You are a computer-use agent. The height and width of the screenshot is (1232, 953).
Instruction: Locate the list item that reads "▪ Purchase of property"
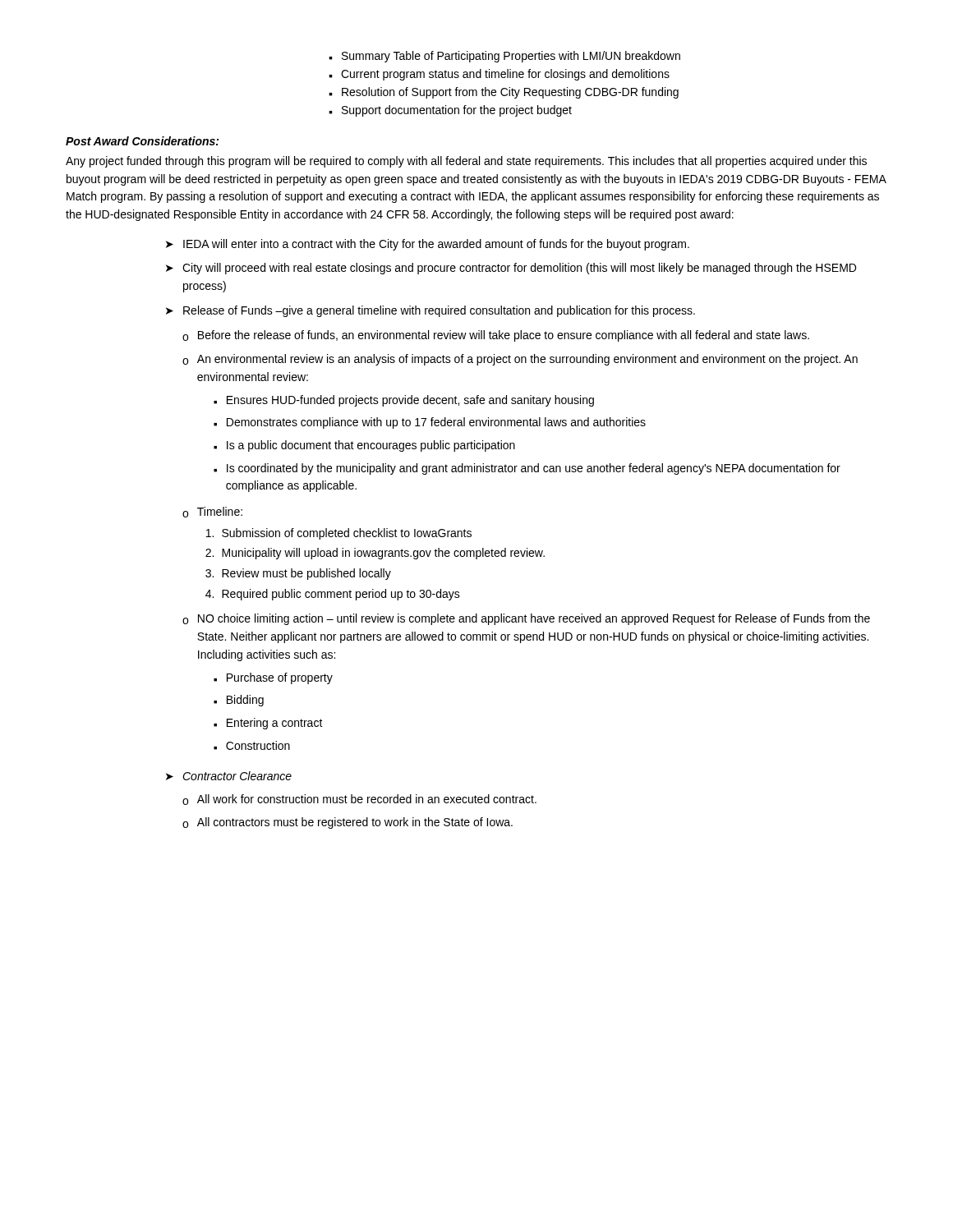click(x=273, y=679)
